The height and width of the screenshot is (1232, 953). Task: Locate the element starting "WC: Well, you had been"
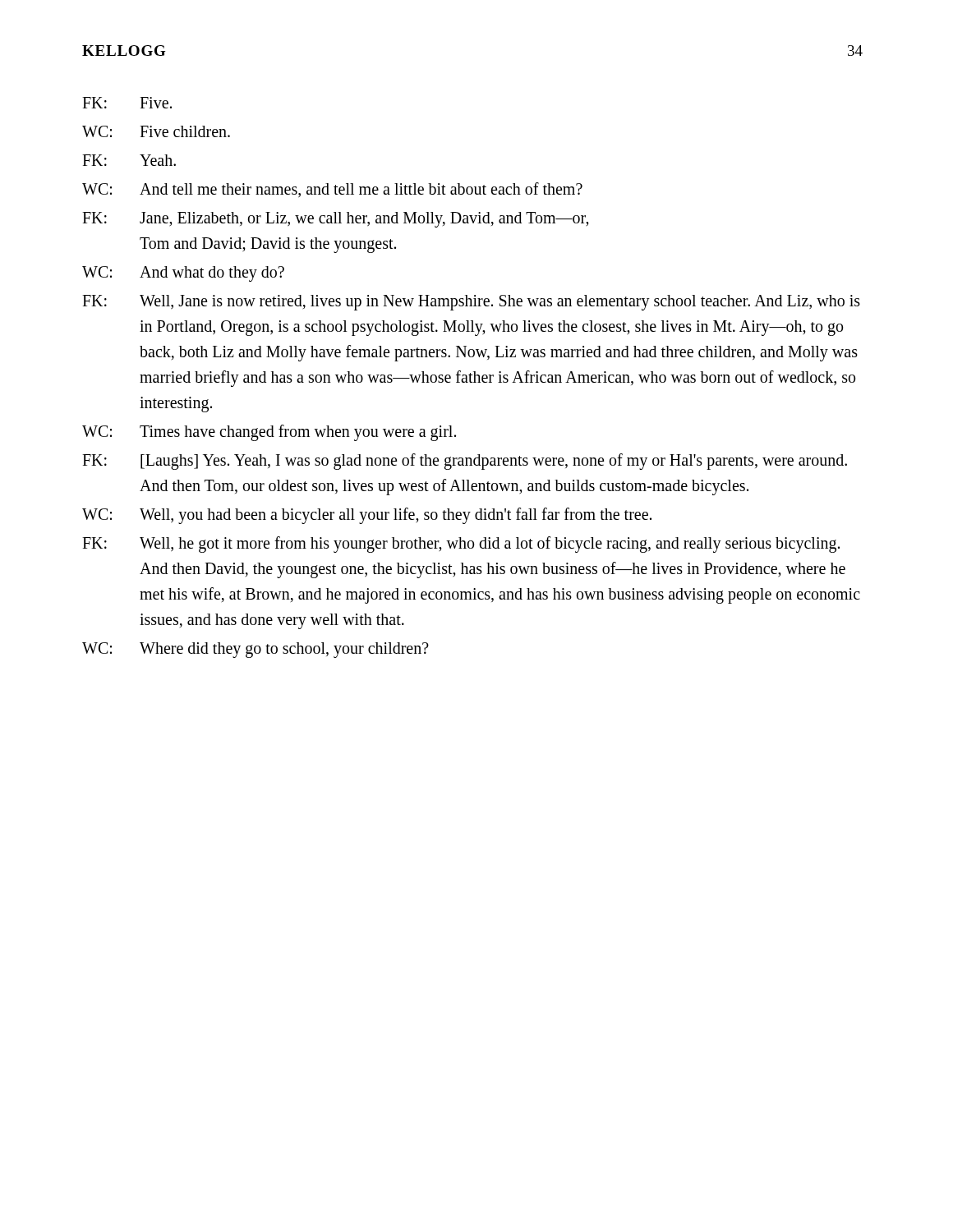(472, 515)
